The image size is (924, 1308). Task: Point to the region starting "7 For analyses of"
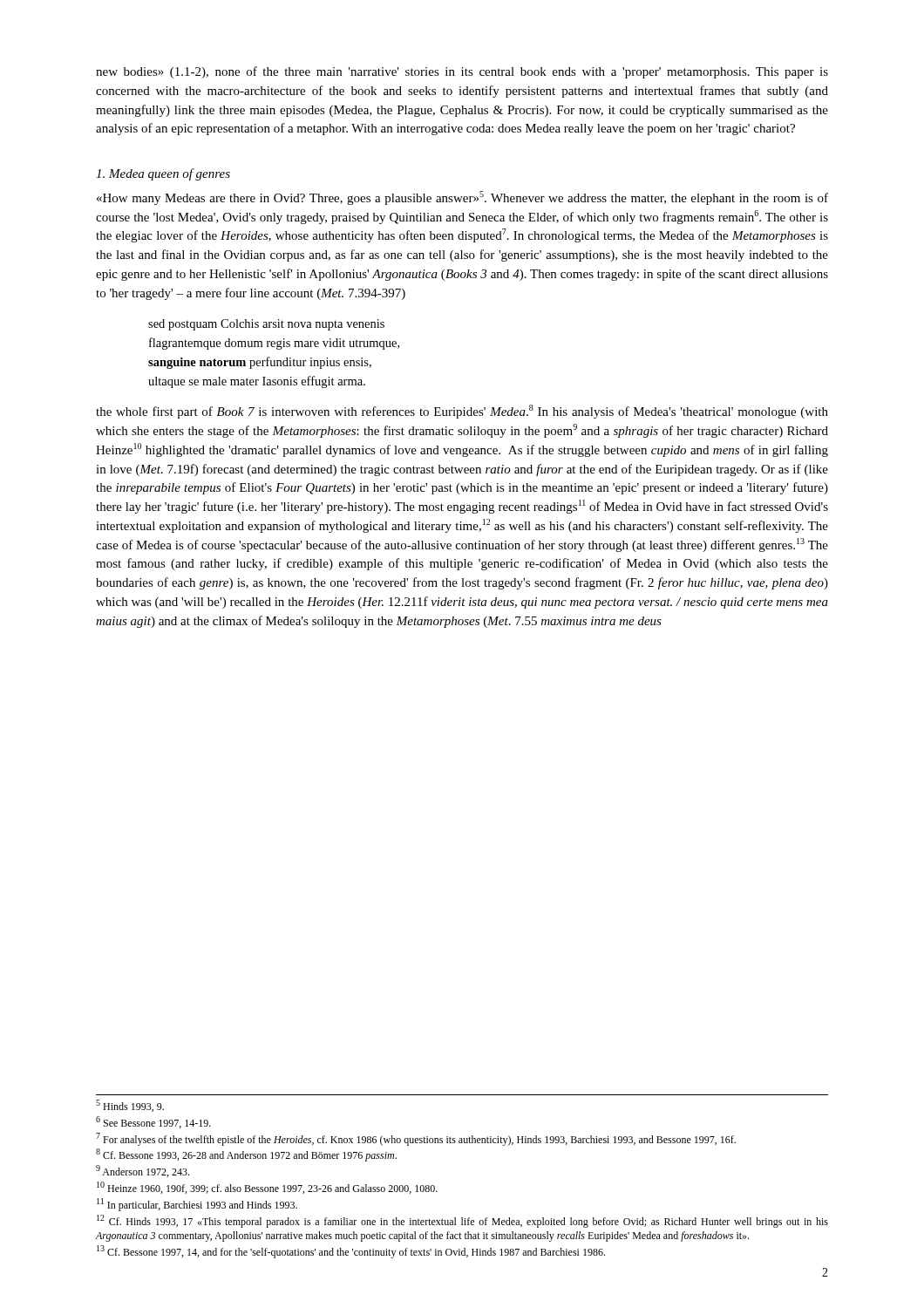click(416, 1139)
